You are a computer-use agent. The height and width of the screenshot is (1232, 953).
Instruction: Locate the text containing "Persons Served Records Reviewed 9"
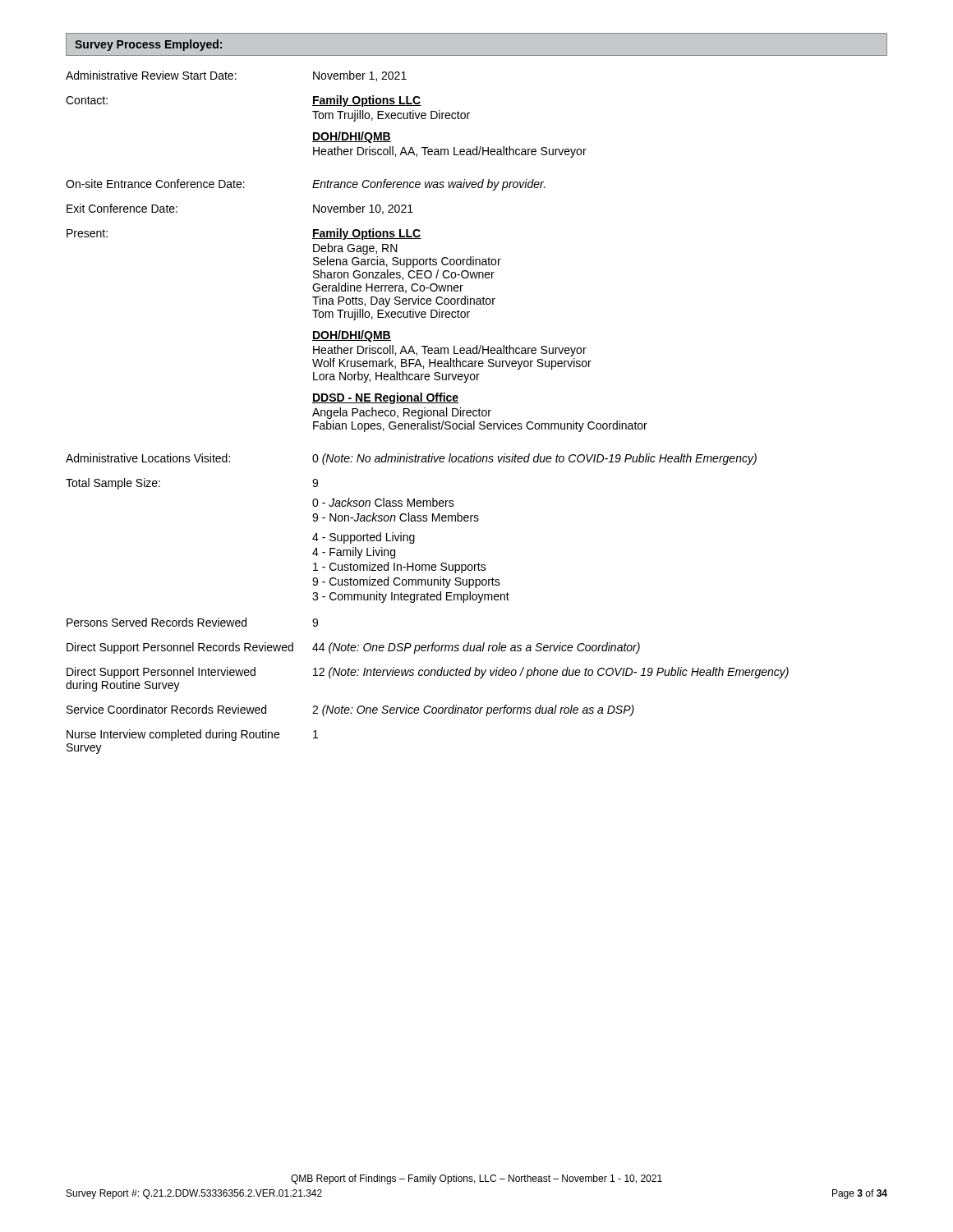click(x=192, y=622)
